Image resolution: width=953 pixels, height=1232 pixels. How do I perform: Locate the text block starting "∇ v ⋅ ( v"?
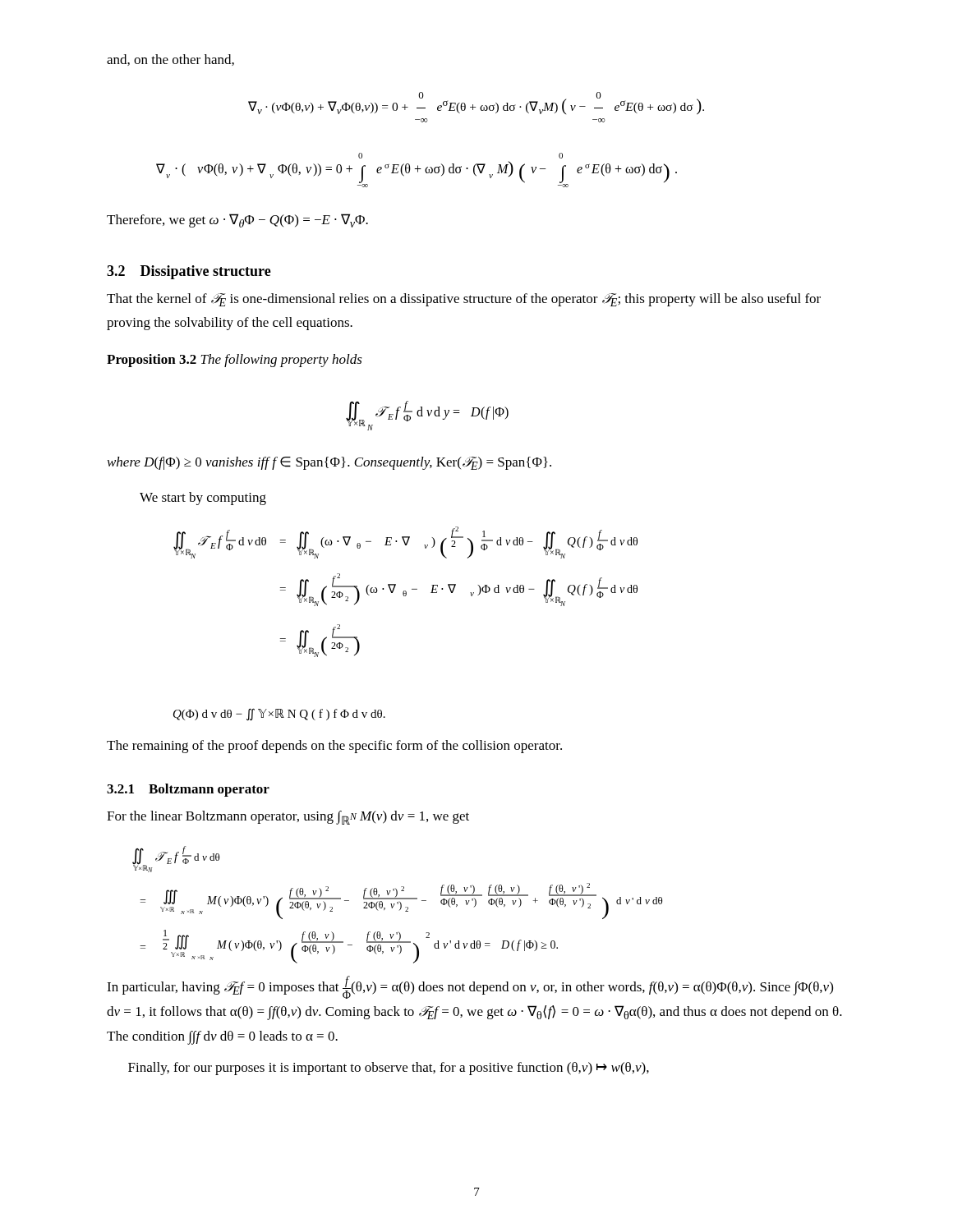point(476,170)
